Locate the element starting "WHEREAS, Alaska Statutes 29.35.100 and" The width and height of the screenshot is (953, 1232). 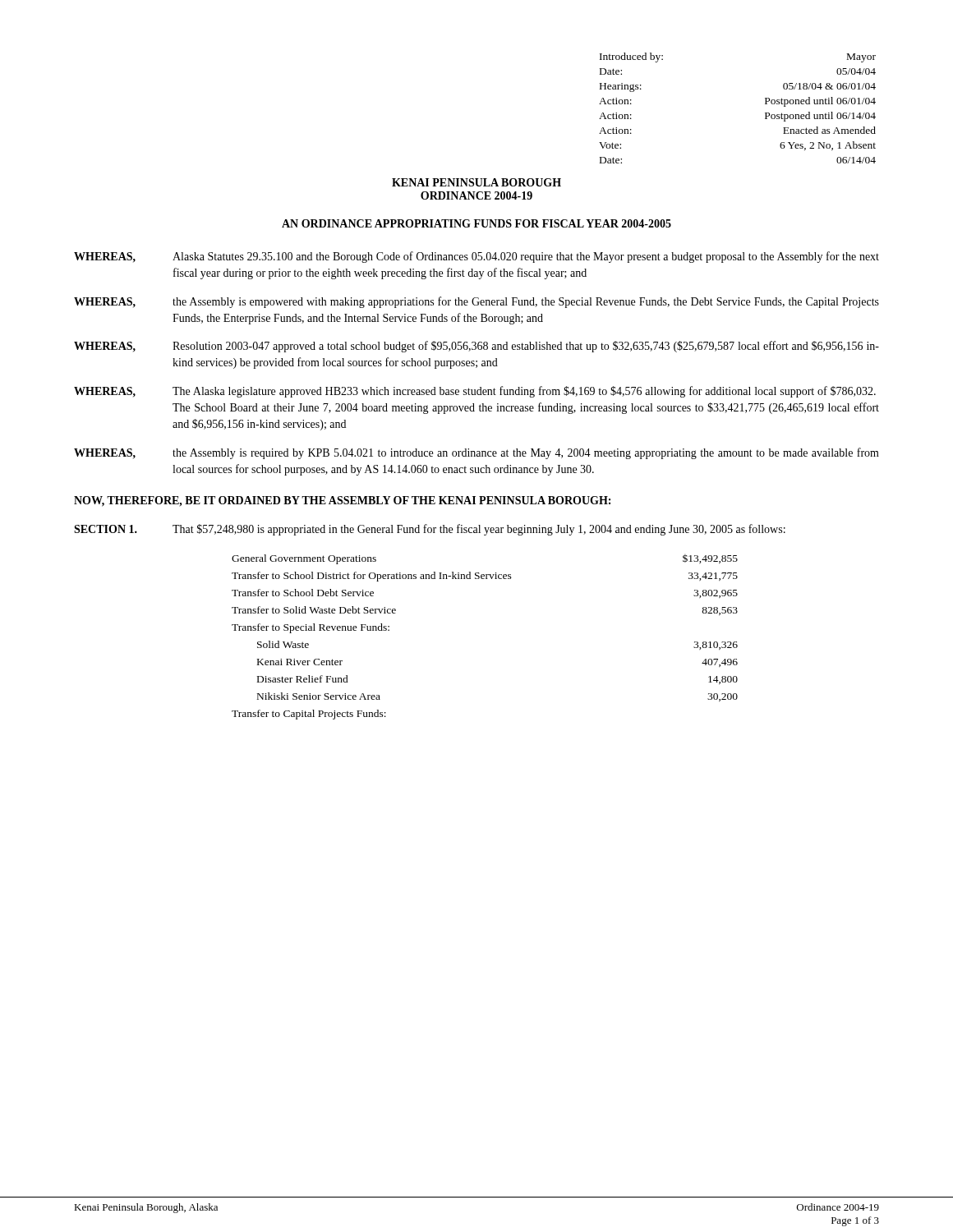(x=476, y=266)
